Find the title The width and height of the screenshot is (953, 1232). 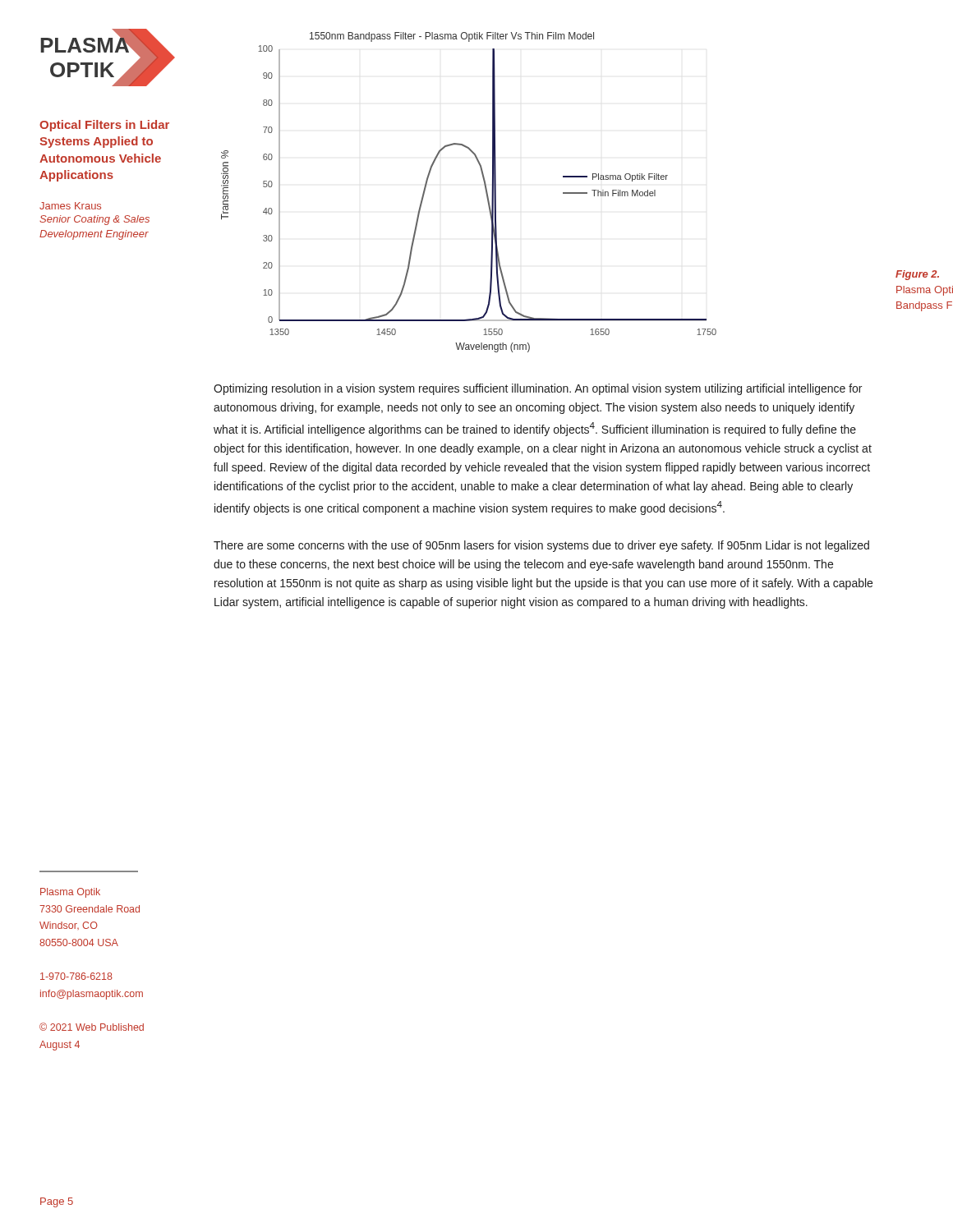pyautogui.click(x=115, y=150)
